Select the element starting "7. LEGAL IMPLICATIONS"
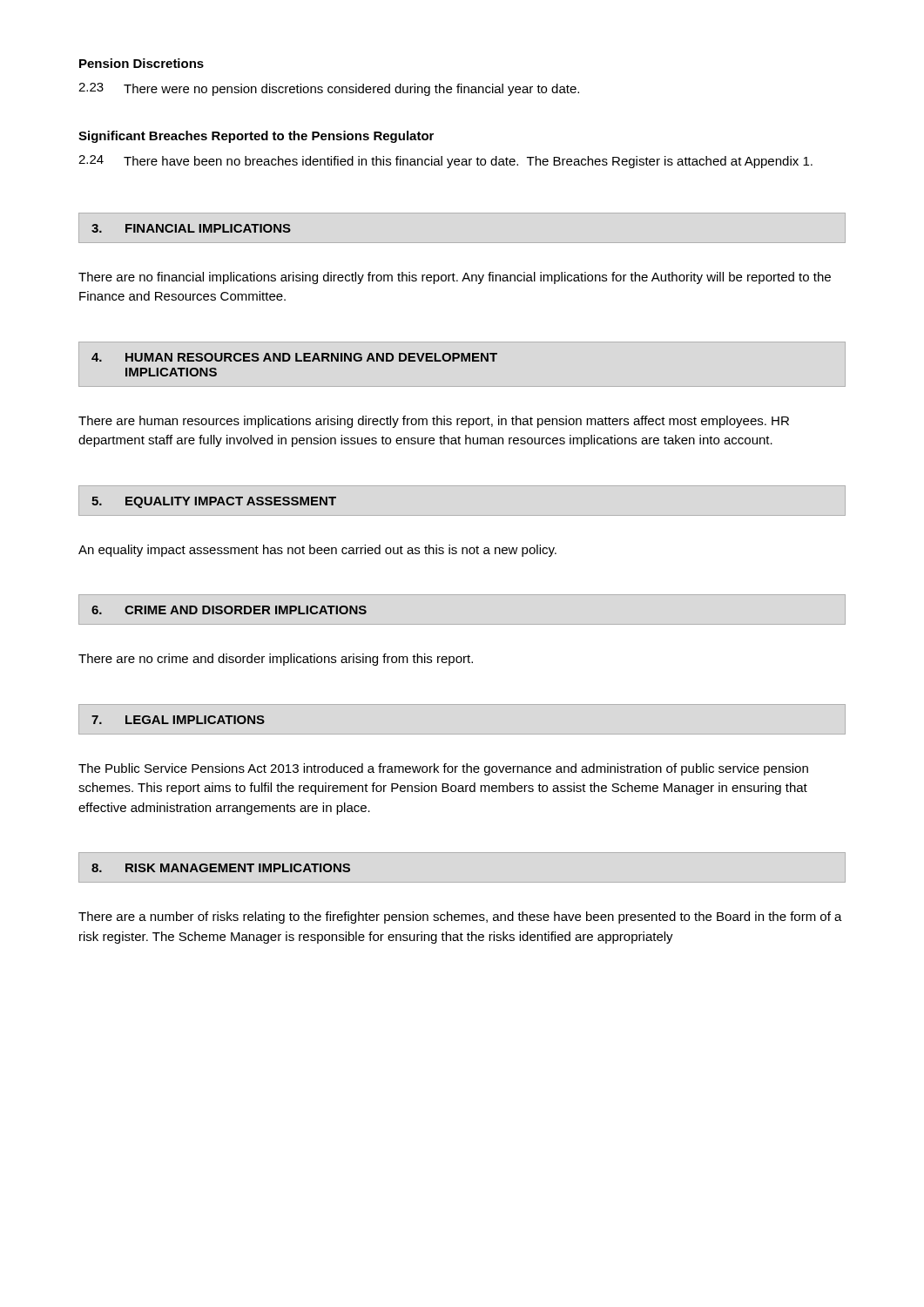Viewport: 924px width, 1307px height. tap(178, 720)
